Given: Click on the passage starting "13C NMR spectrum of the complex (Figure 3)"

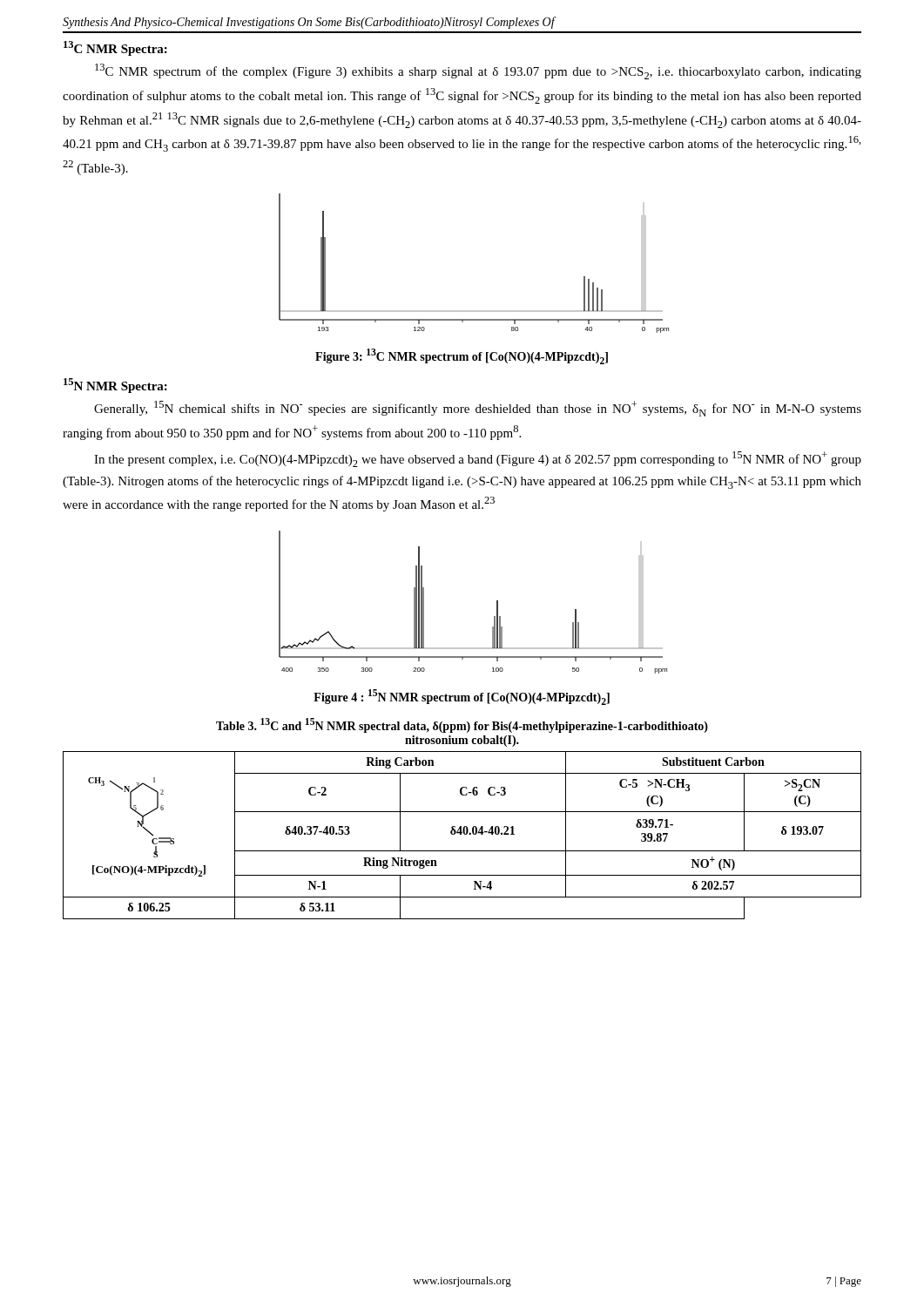Looking at the screenshot, I should (x=462, y=118).
